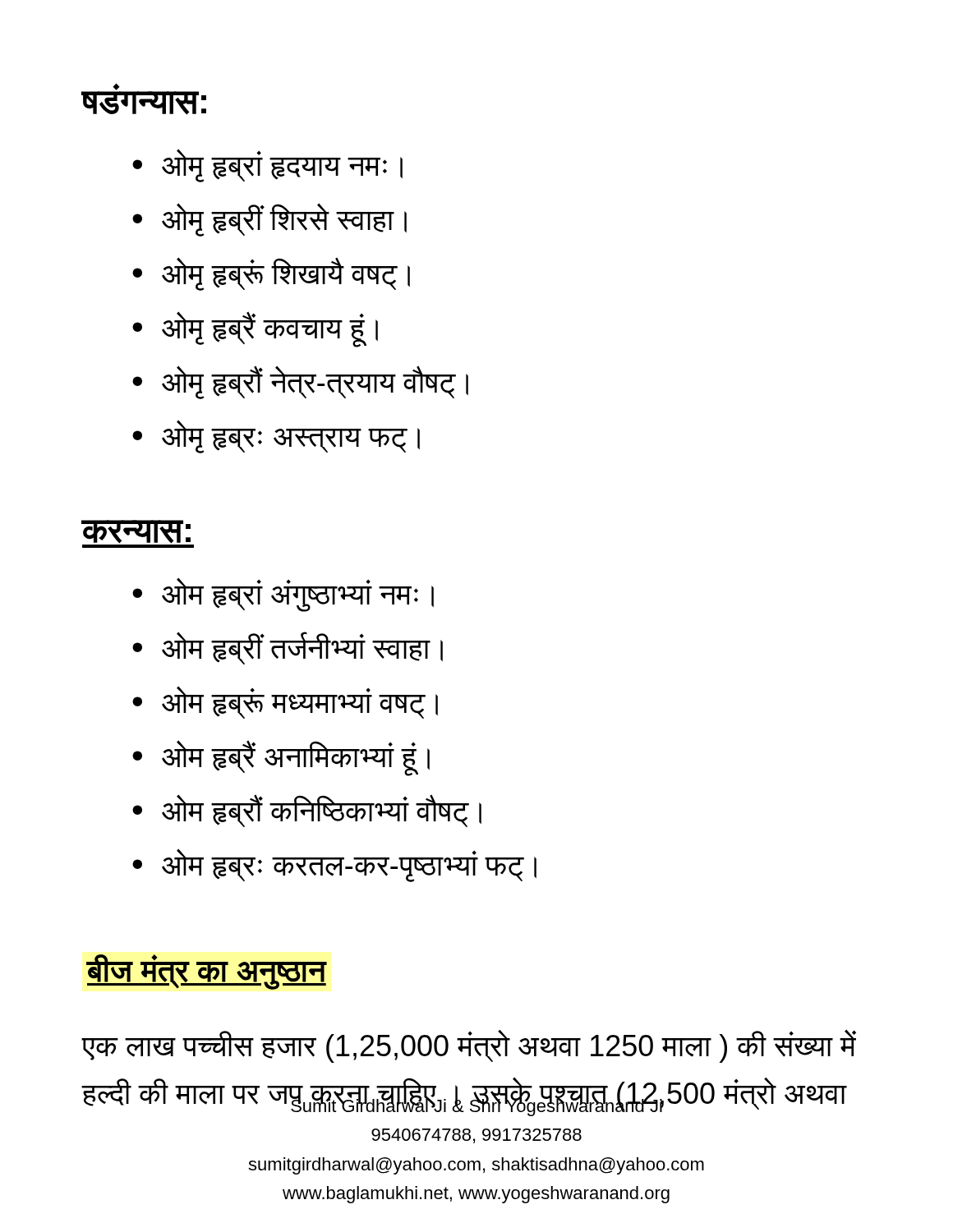Navigate to the block starting "ओमृ हृब्रीं शिरसे स्वाहा।"
Image resolution: width=953 pixels, height=1232 pixels.
point(269,220)
